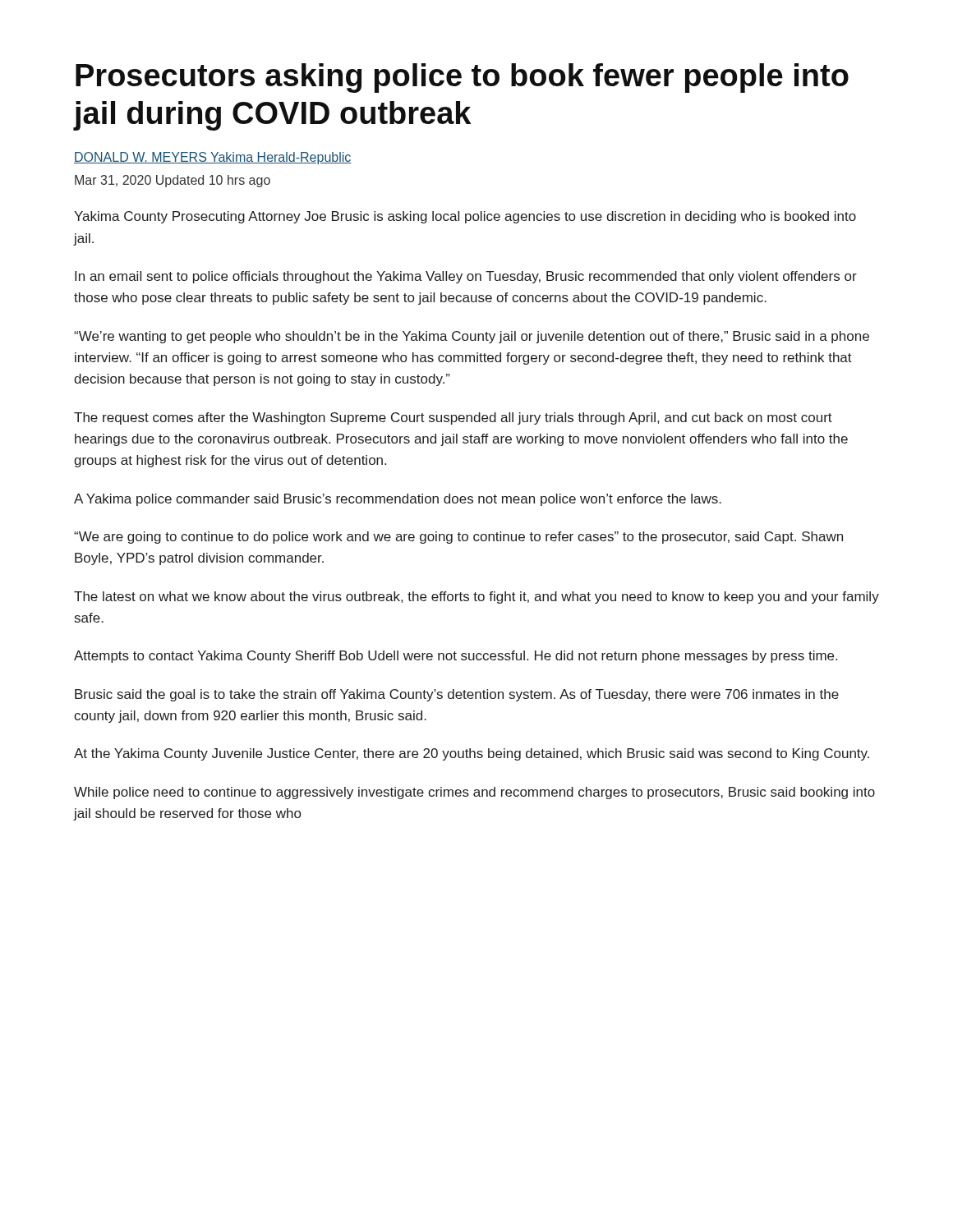Locate the passage starting "While police need to continue to aggressively investigate"
Viewport: 953px width, 1232px height.
click(x=475, y=803)
